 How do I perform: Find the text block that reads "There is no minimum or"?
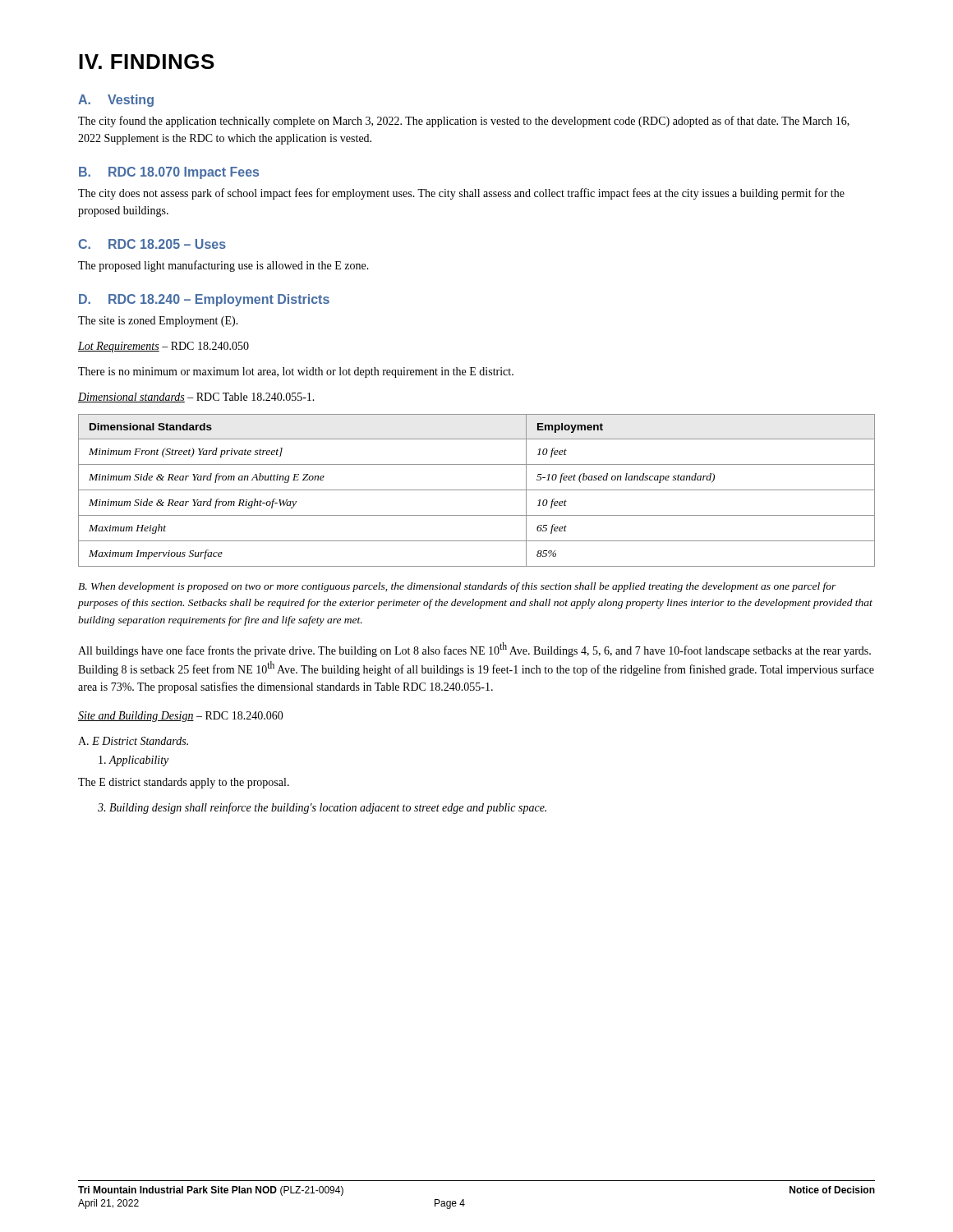(x=476, y=372)
